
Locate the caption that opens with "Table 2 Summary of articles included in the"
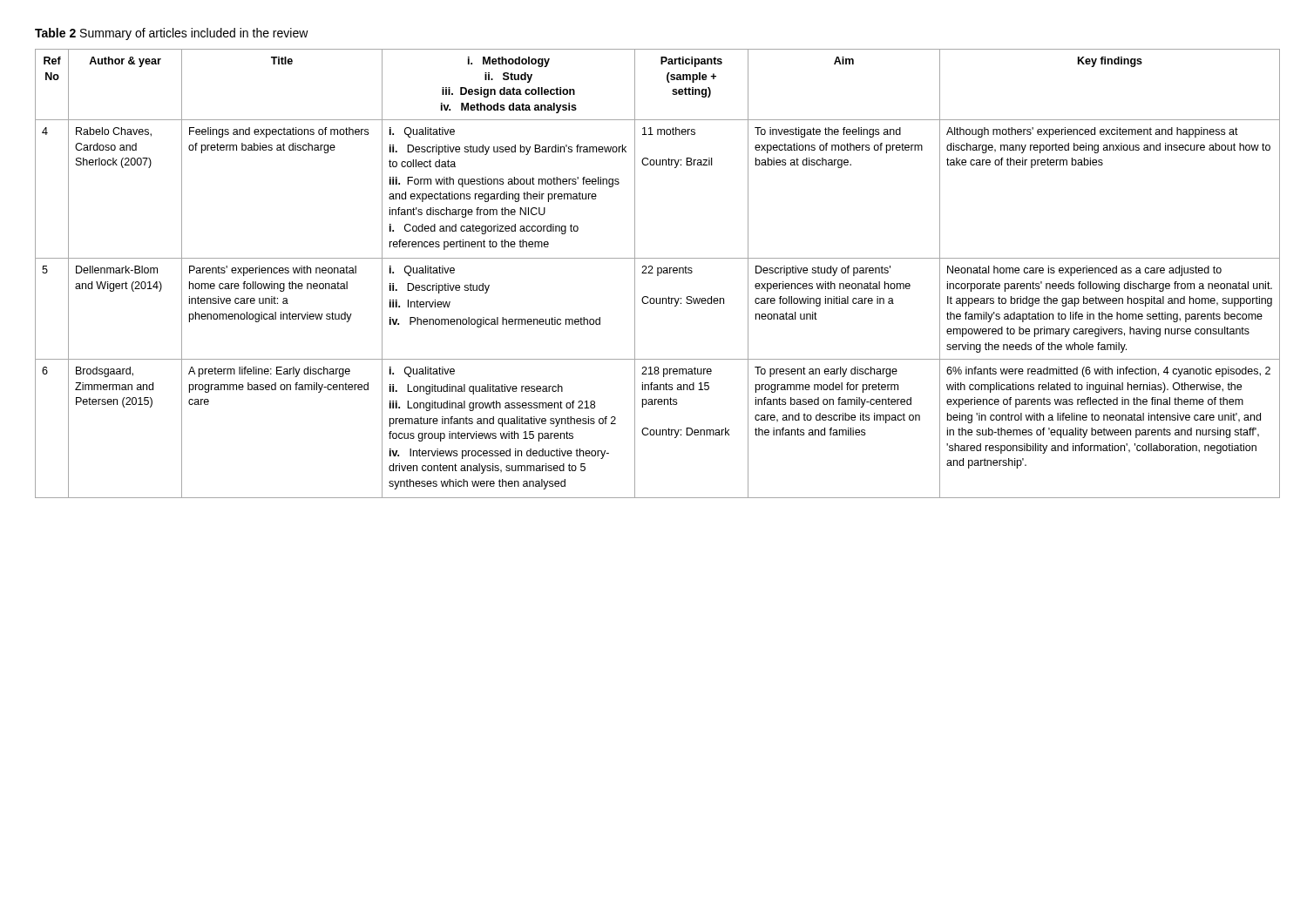(171, 33)
